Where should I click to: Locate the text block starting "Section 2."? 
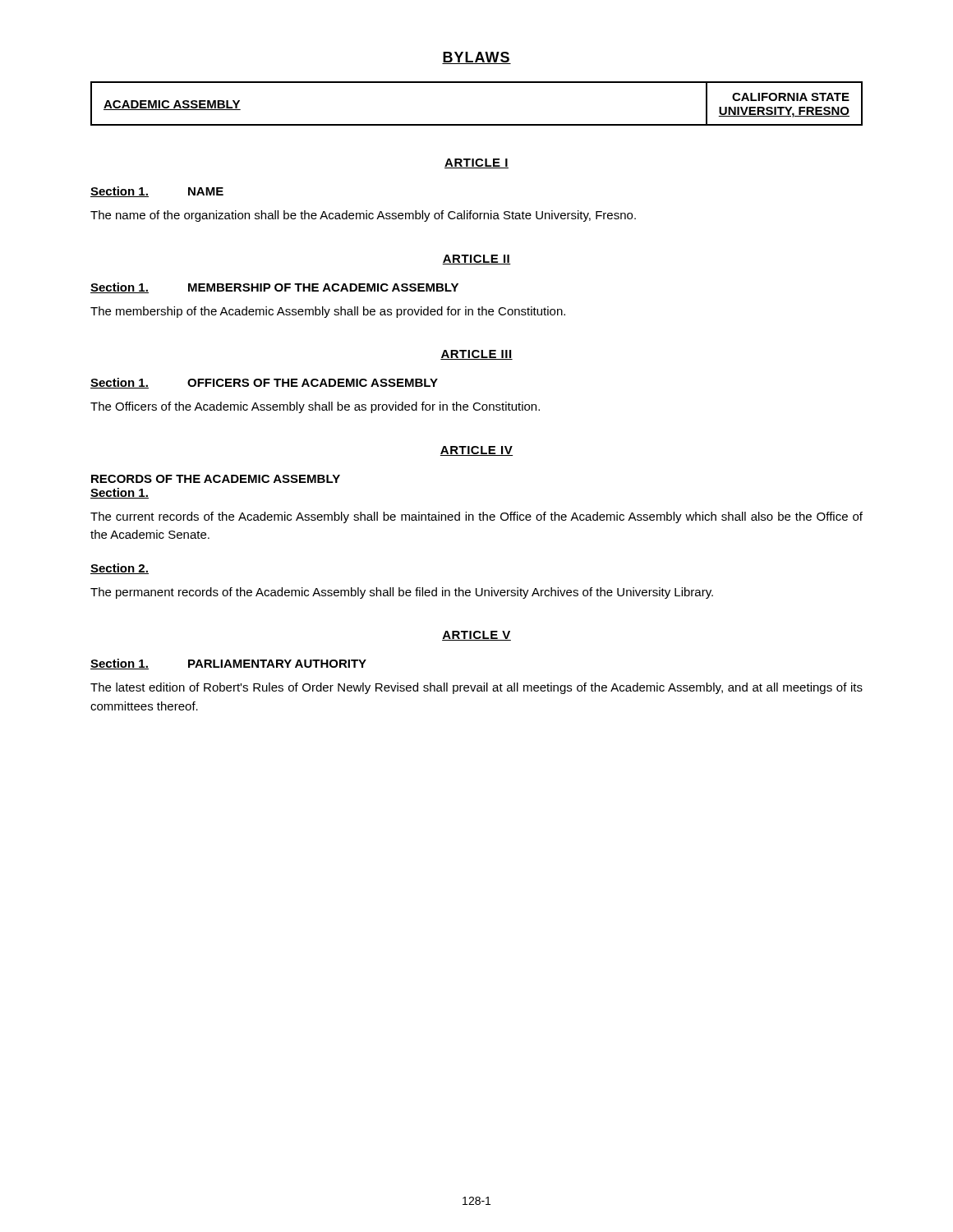(119, 568)
